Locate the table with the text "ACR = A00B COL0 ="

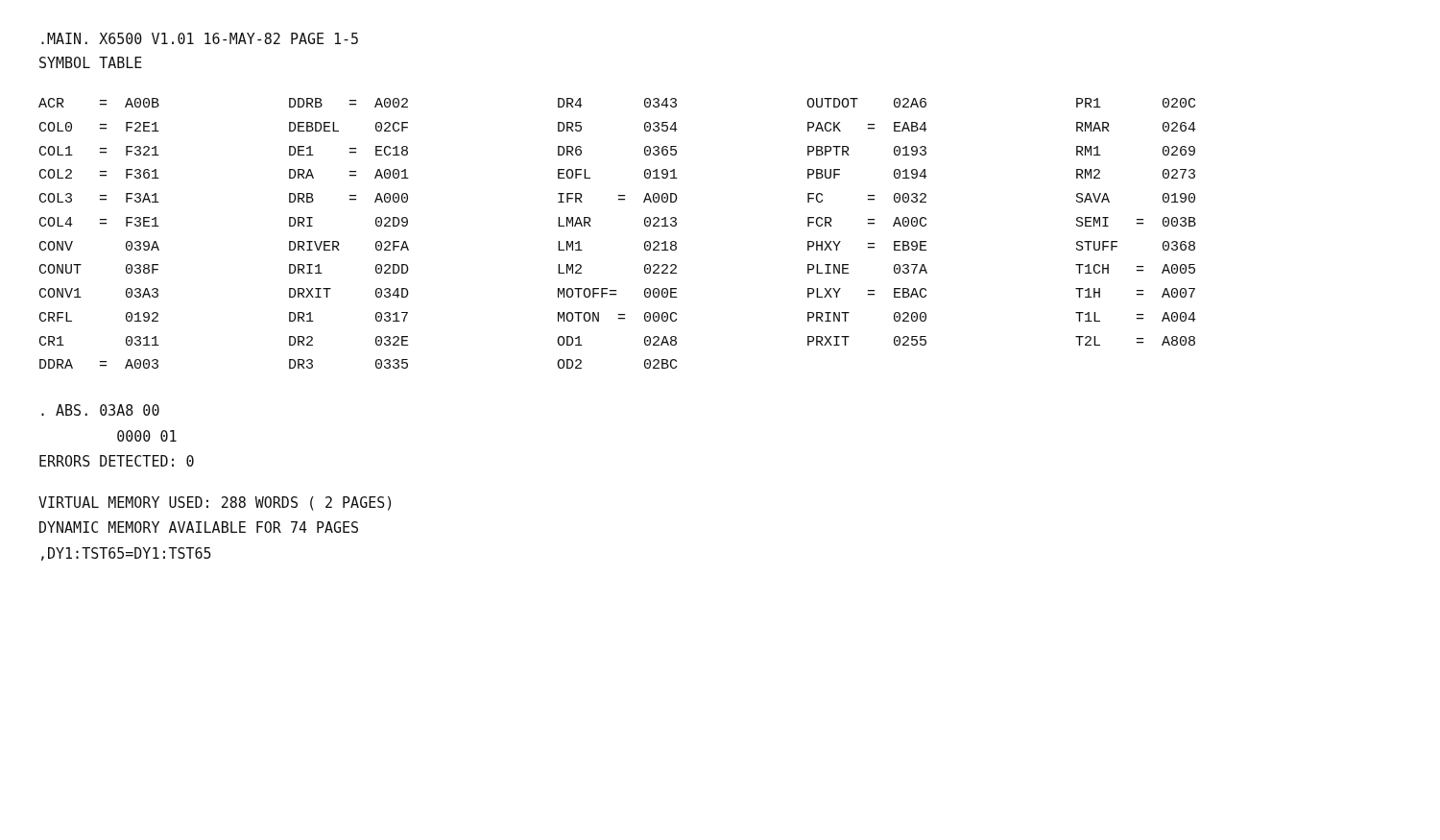coord(720,236)
